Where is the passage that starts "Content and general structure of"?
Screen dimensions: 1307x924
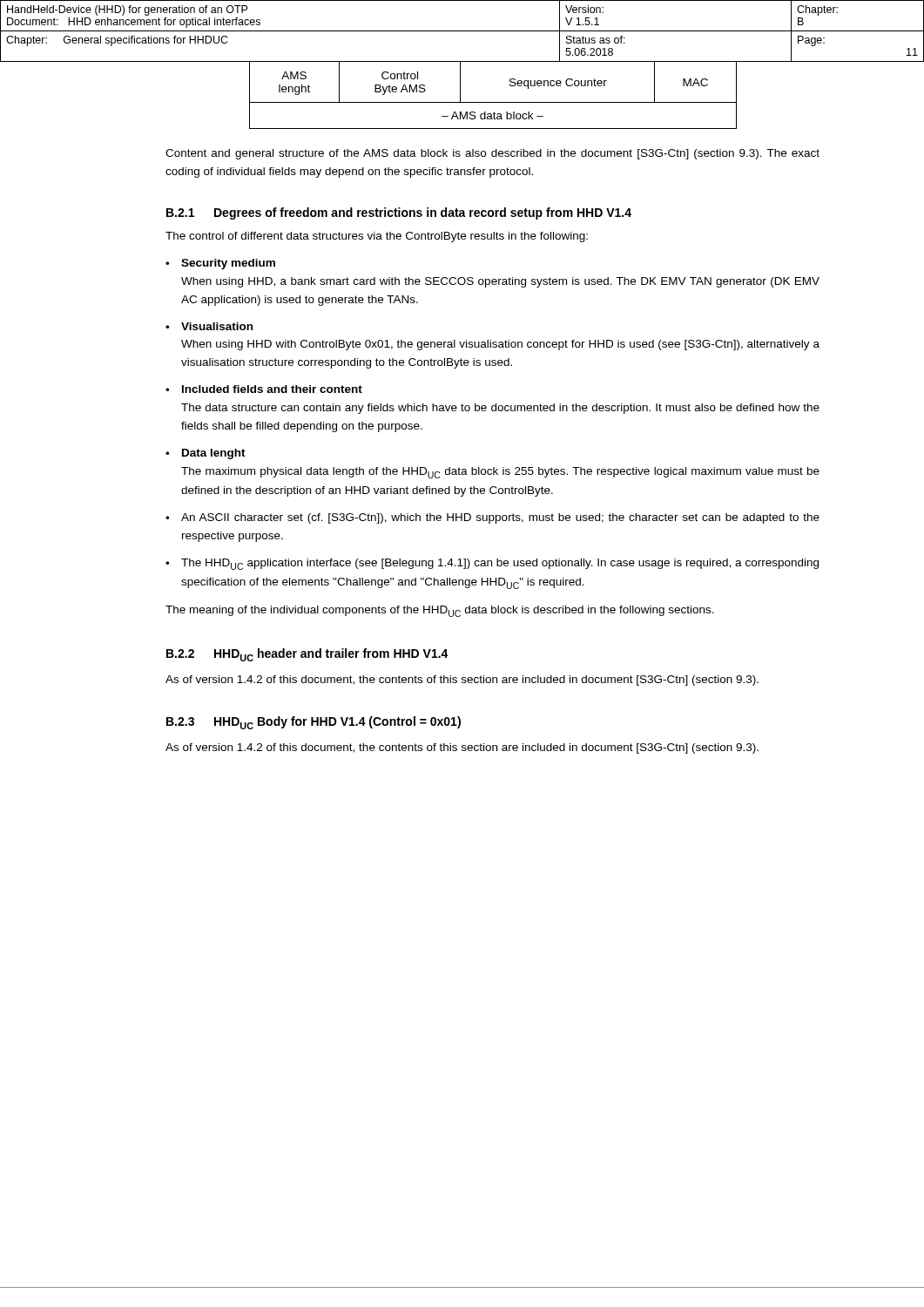coord(492,162)
